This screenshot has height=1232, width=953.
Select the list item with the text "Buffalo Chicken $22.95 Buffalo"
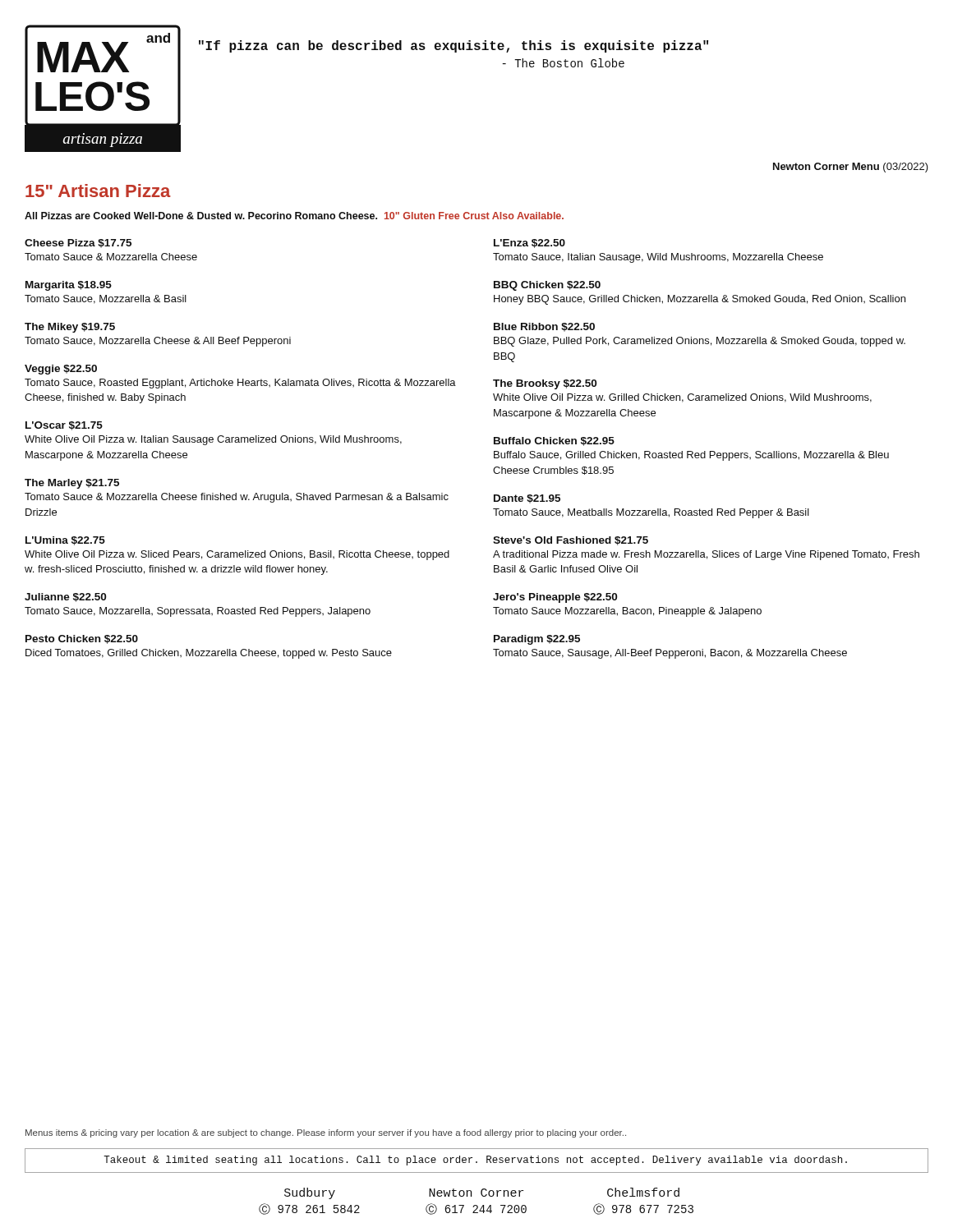[x=711, y=457]
